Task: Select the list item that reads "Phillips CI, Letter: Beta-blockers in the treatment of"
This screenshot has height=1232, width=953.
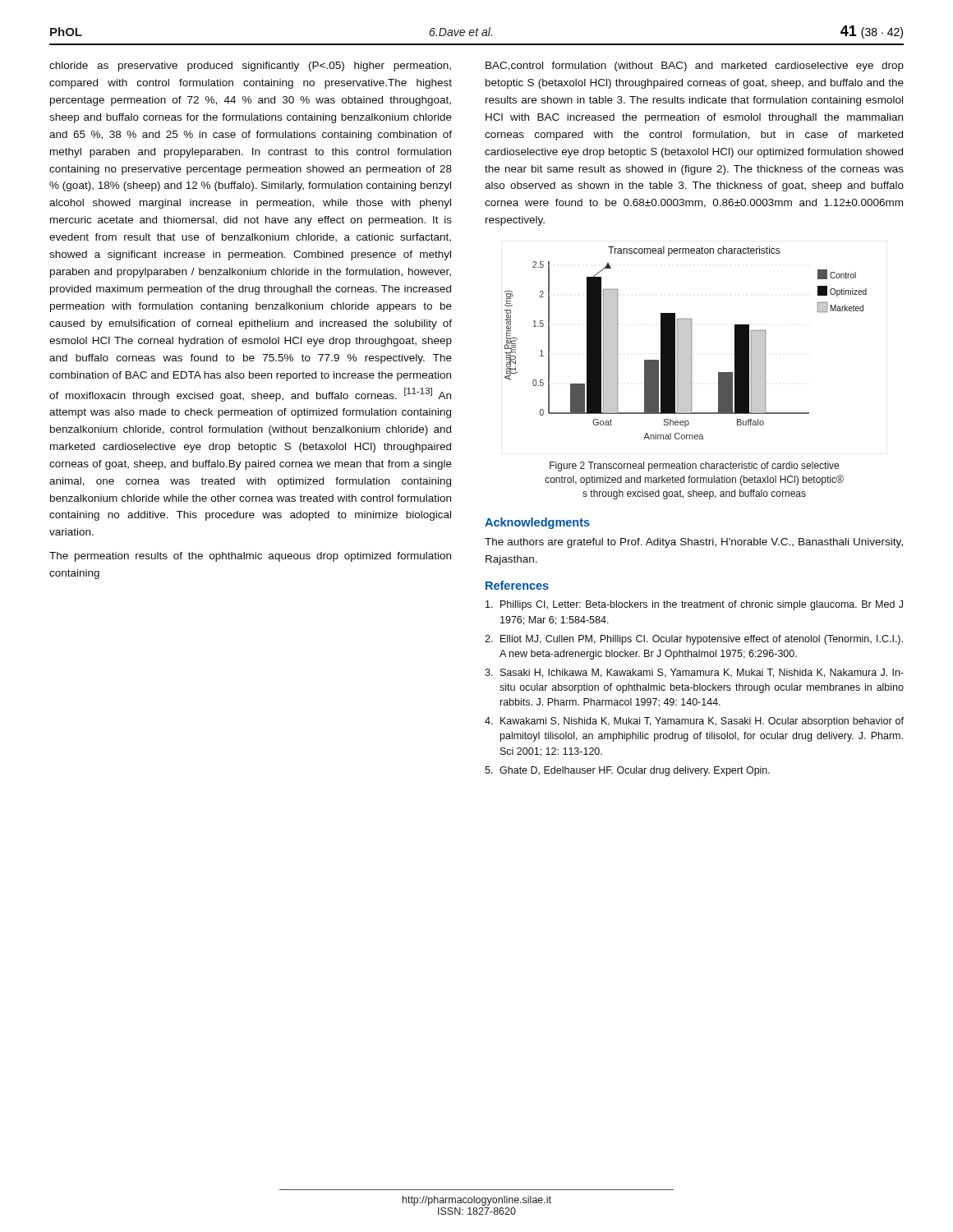Action: 694,612
